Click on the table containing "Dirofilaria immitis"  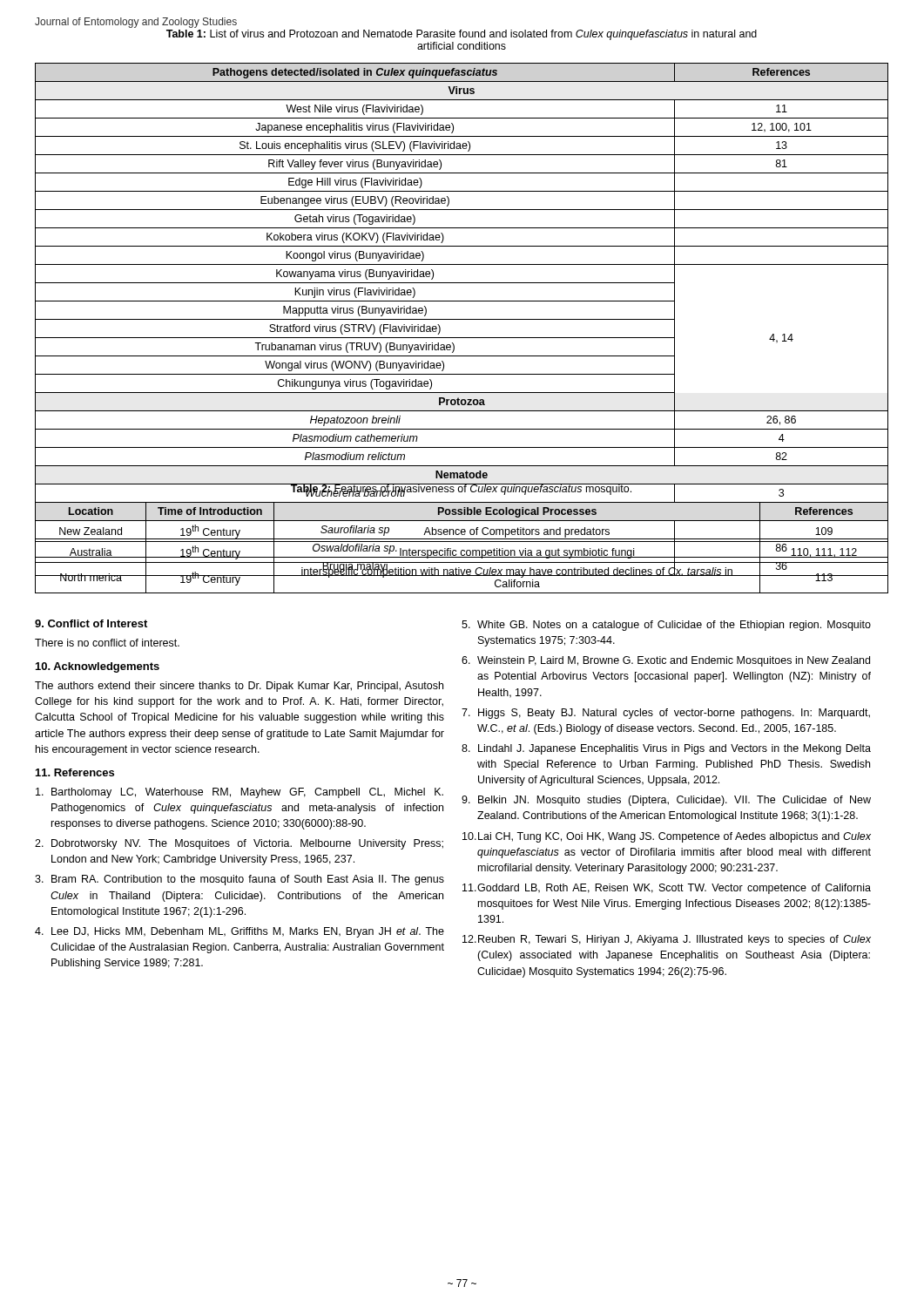point(462,319)
